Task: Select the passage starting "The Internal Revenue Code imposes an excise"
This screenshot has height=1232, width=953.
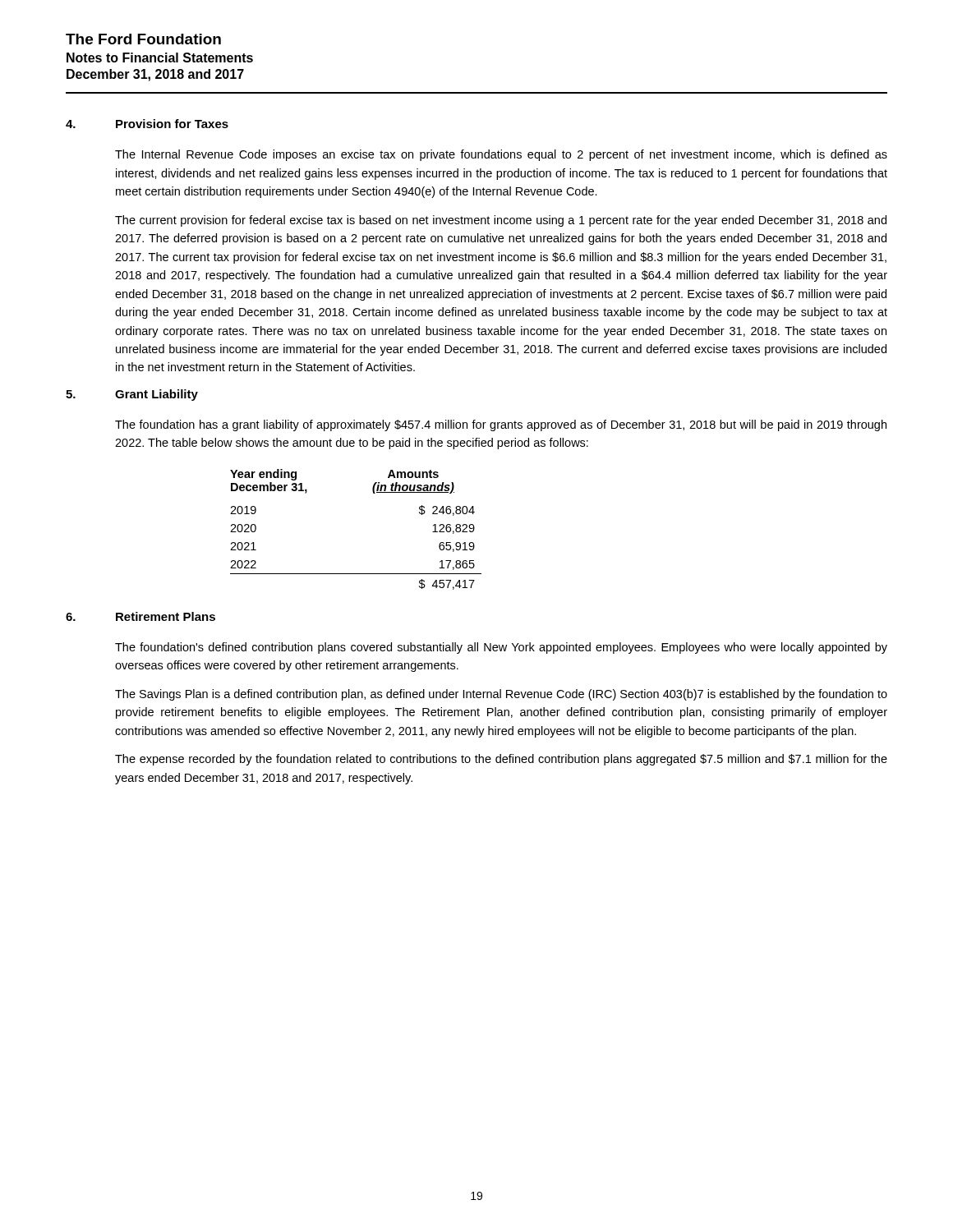Action: click(501, 173)
